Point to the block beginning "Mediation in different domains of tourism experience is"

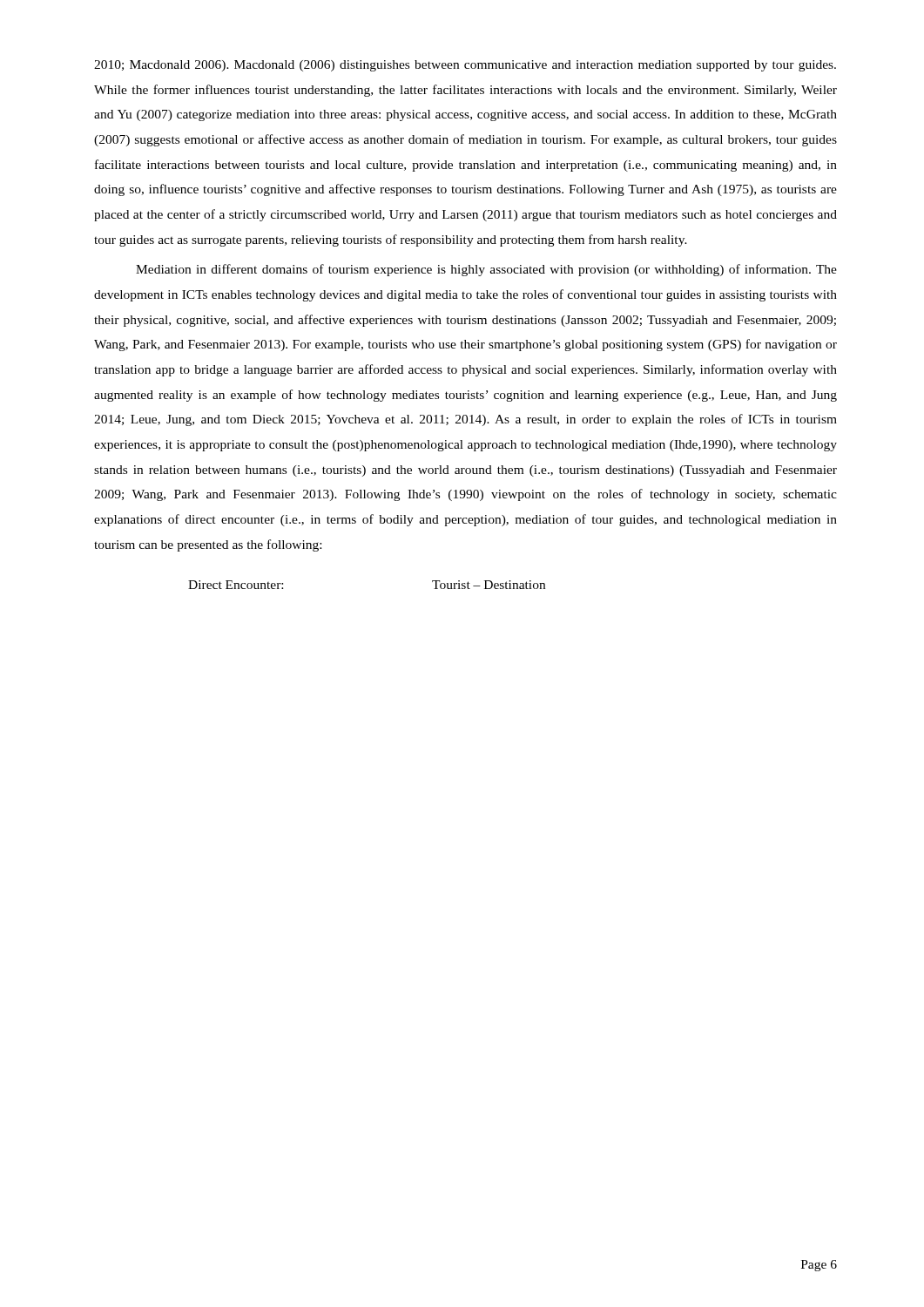click(465, 406)
